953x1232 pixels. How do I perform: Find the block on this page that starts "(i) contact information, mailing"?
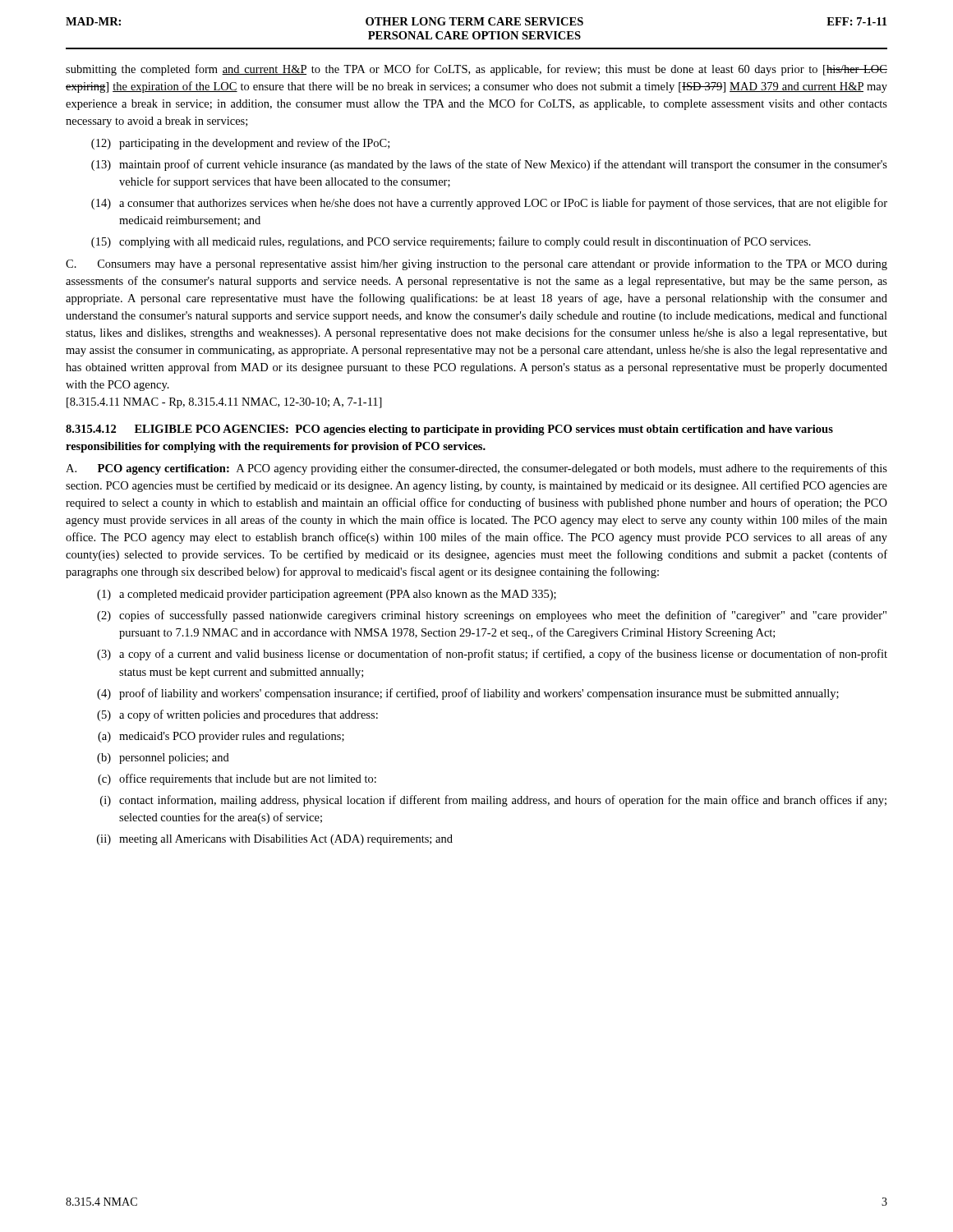[476, 809]
